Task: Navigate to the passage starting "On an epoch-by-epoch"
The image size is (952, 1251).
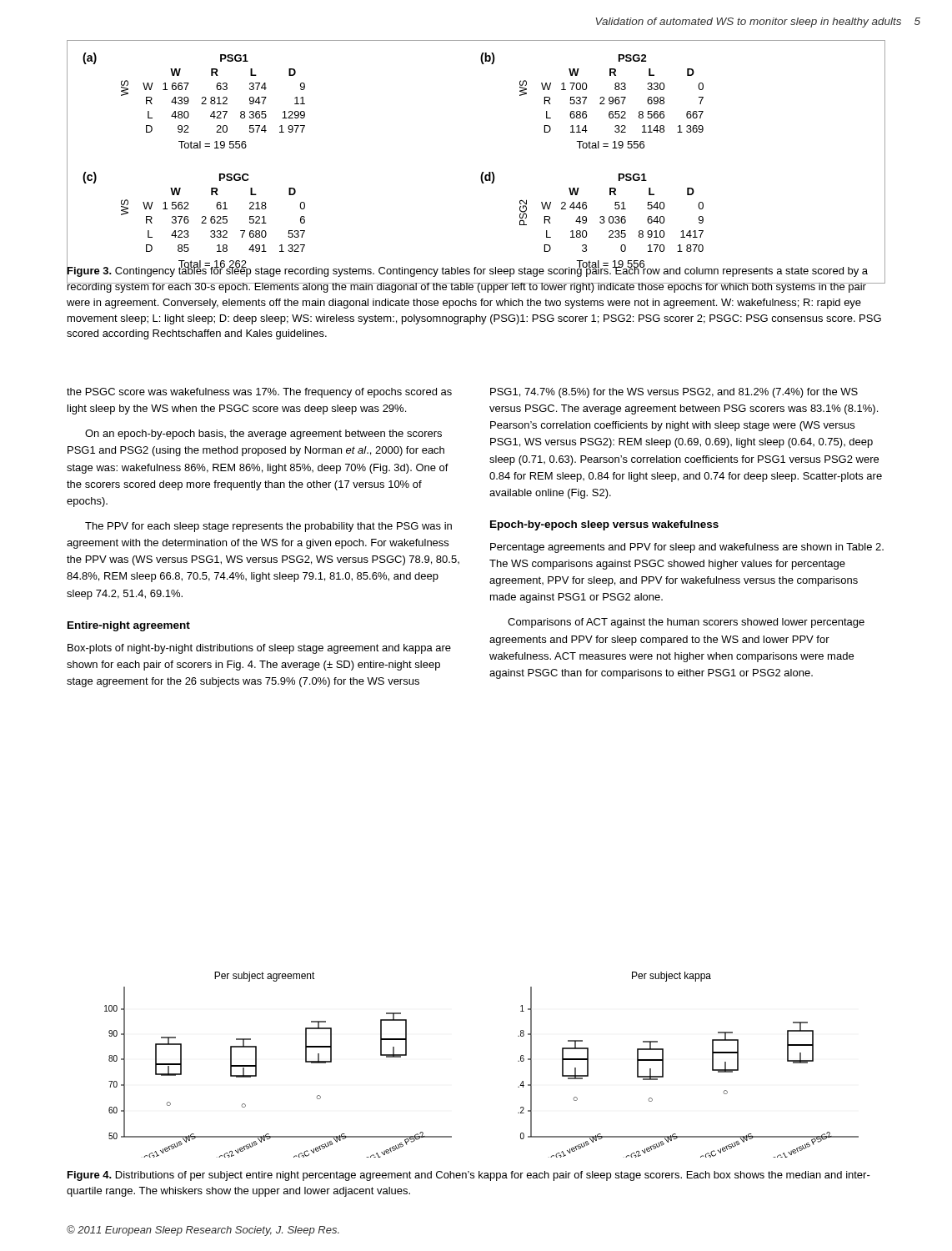Action: tap(257, 467)
